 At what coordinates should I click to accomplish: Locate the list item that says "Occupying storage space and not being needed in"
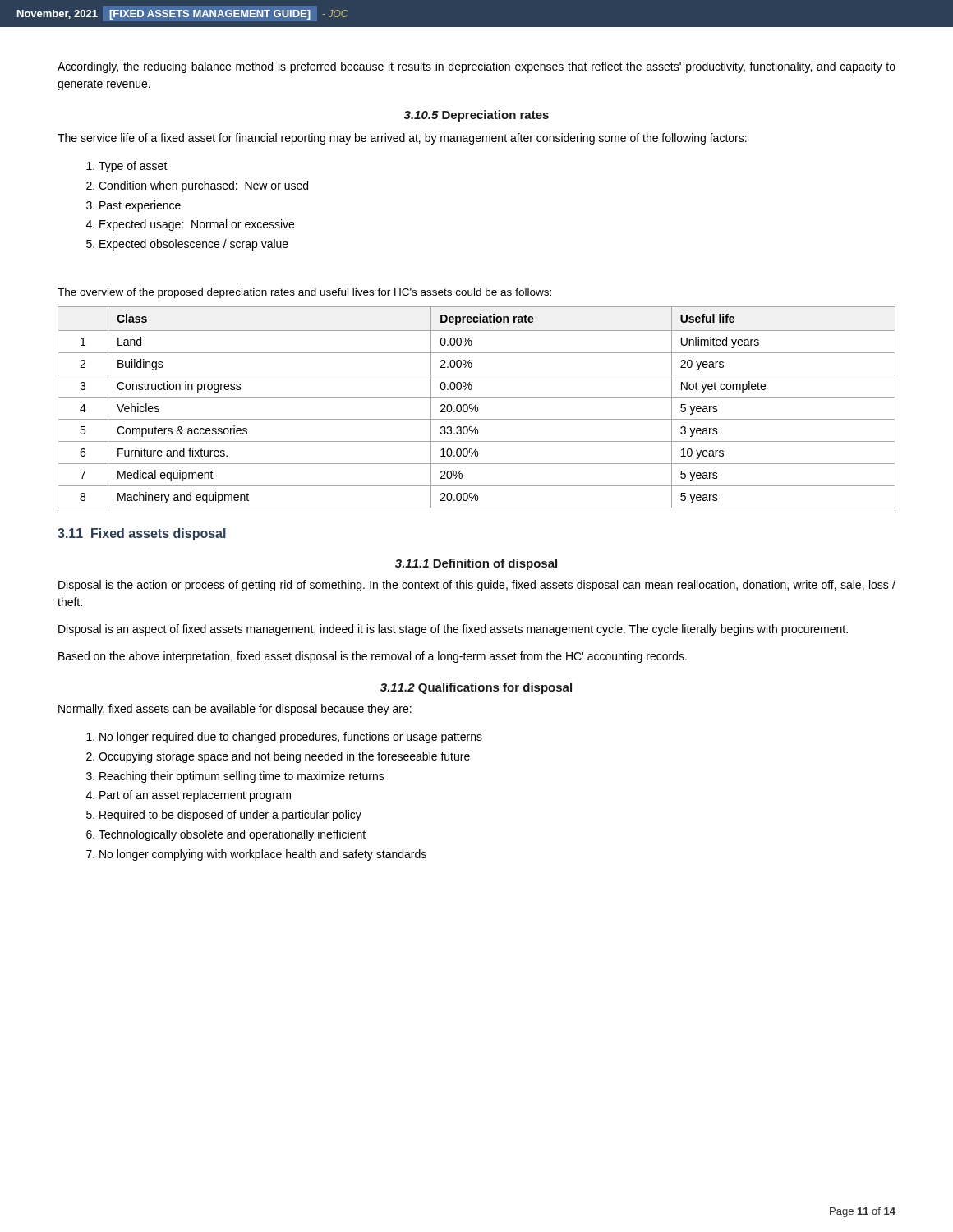click(284, 756)
